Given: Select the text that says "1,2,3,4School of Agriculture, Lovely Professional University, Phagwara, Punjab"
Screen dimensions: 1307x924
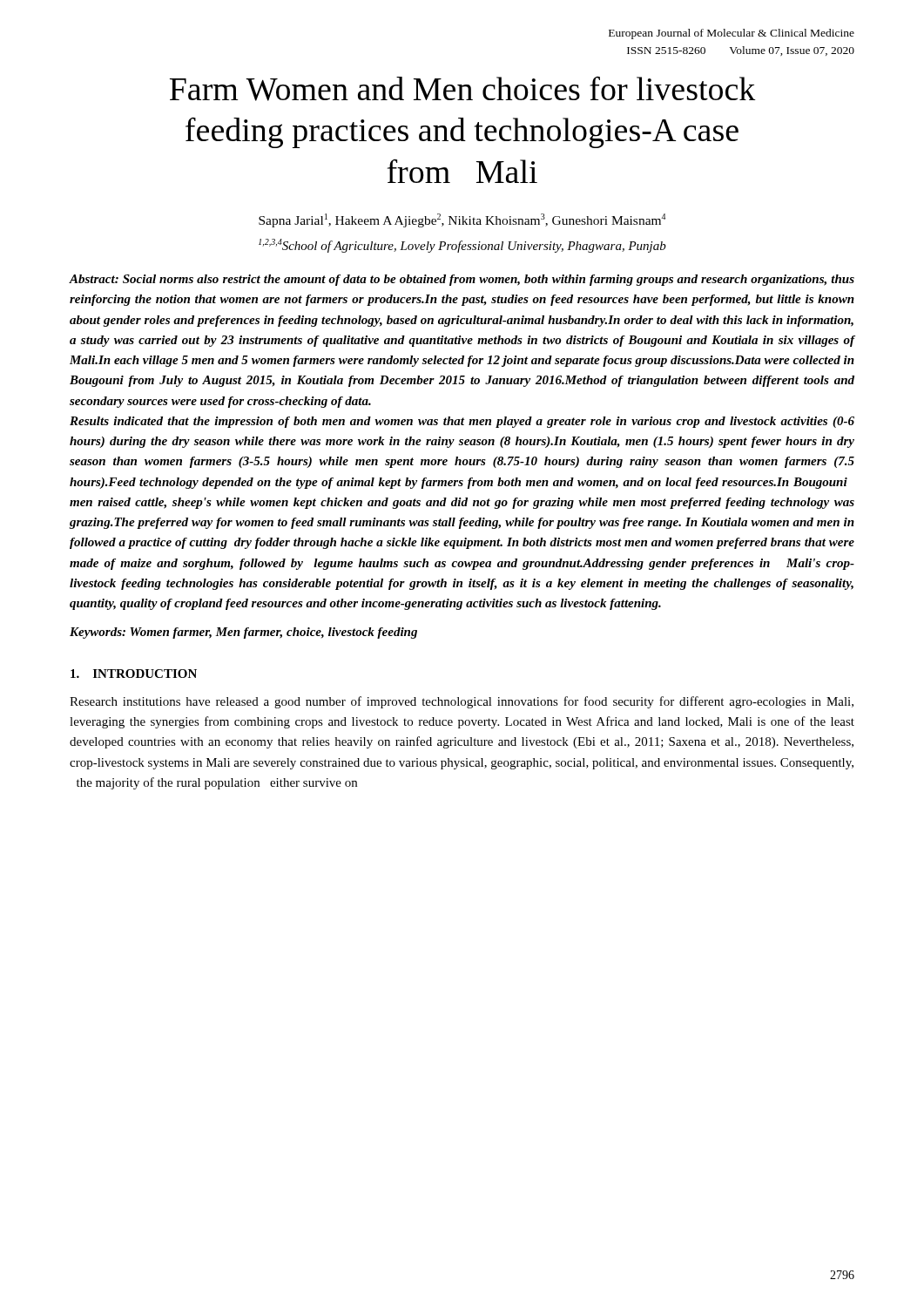Looking at the screenshot, I should (462, 245).
